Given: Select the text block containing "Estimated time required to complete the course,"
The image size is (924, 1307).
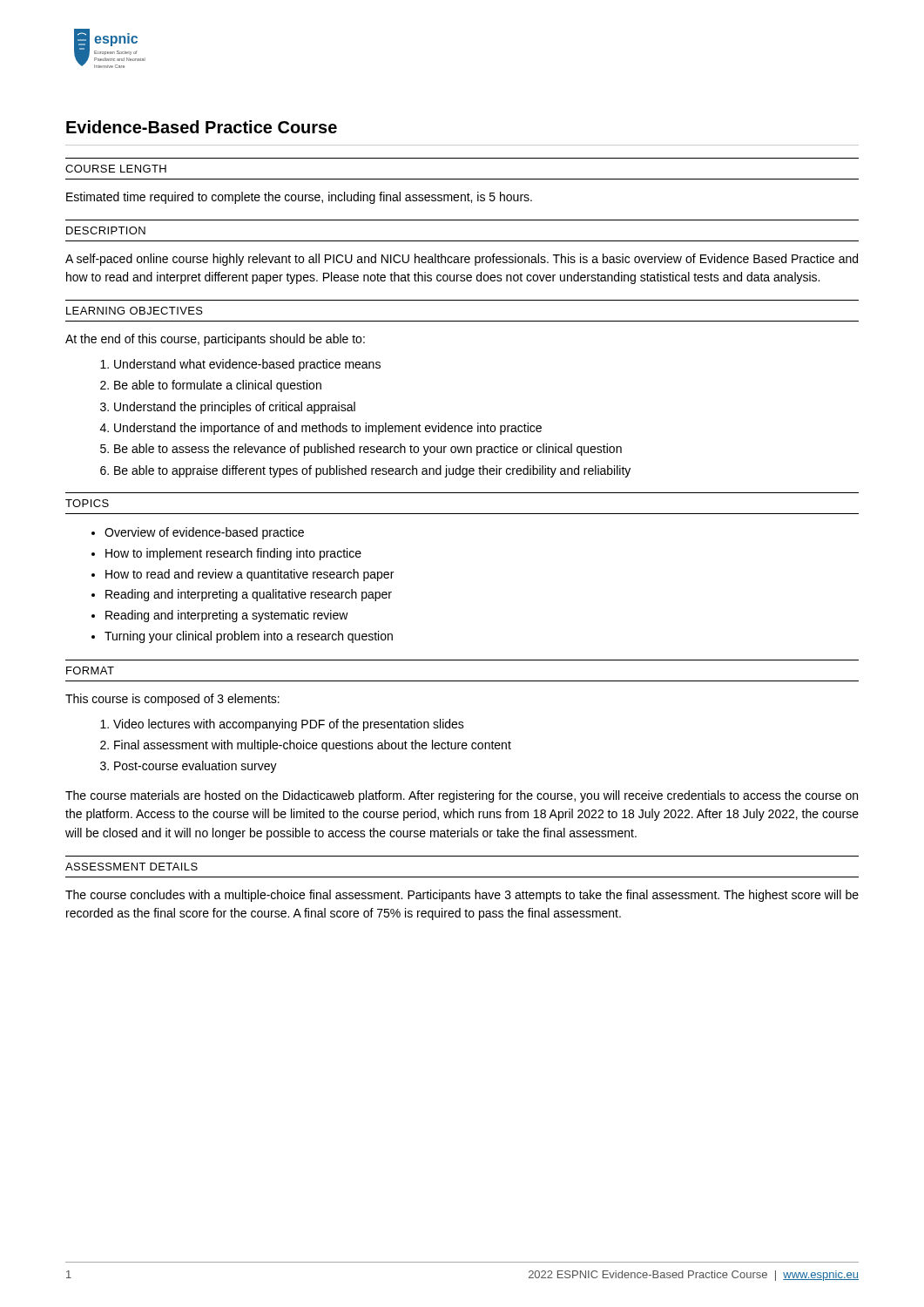Looking at the screenshot, I should (x=299, y=197).
